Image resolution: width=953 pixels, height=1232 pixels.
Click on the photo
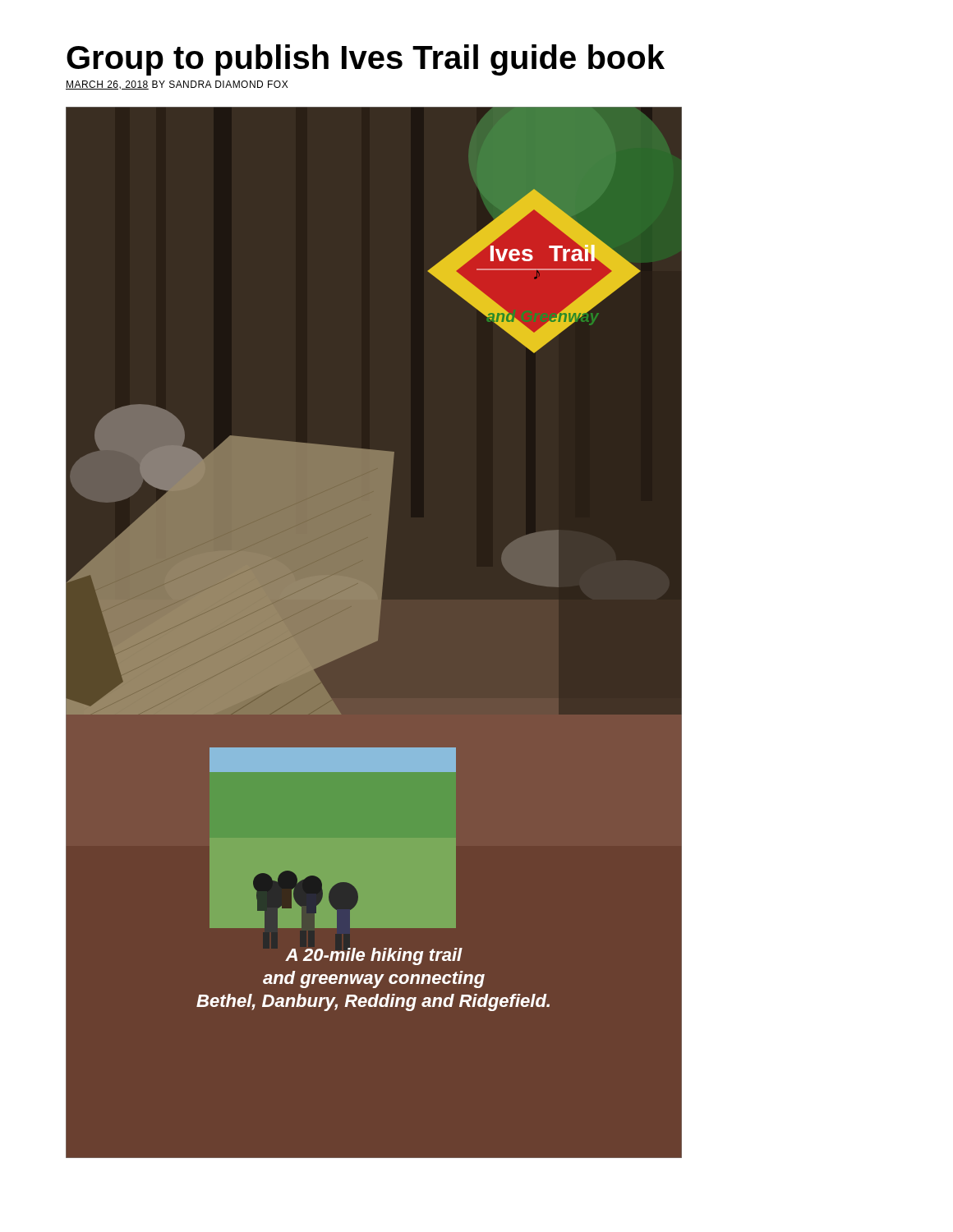pos(374,632)
